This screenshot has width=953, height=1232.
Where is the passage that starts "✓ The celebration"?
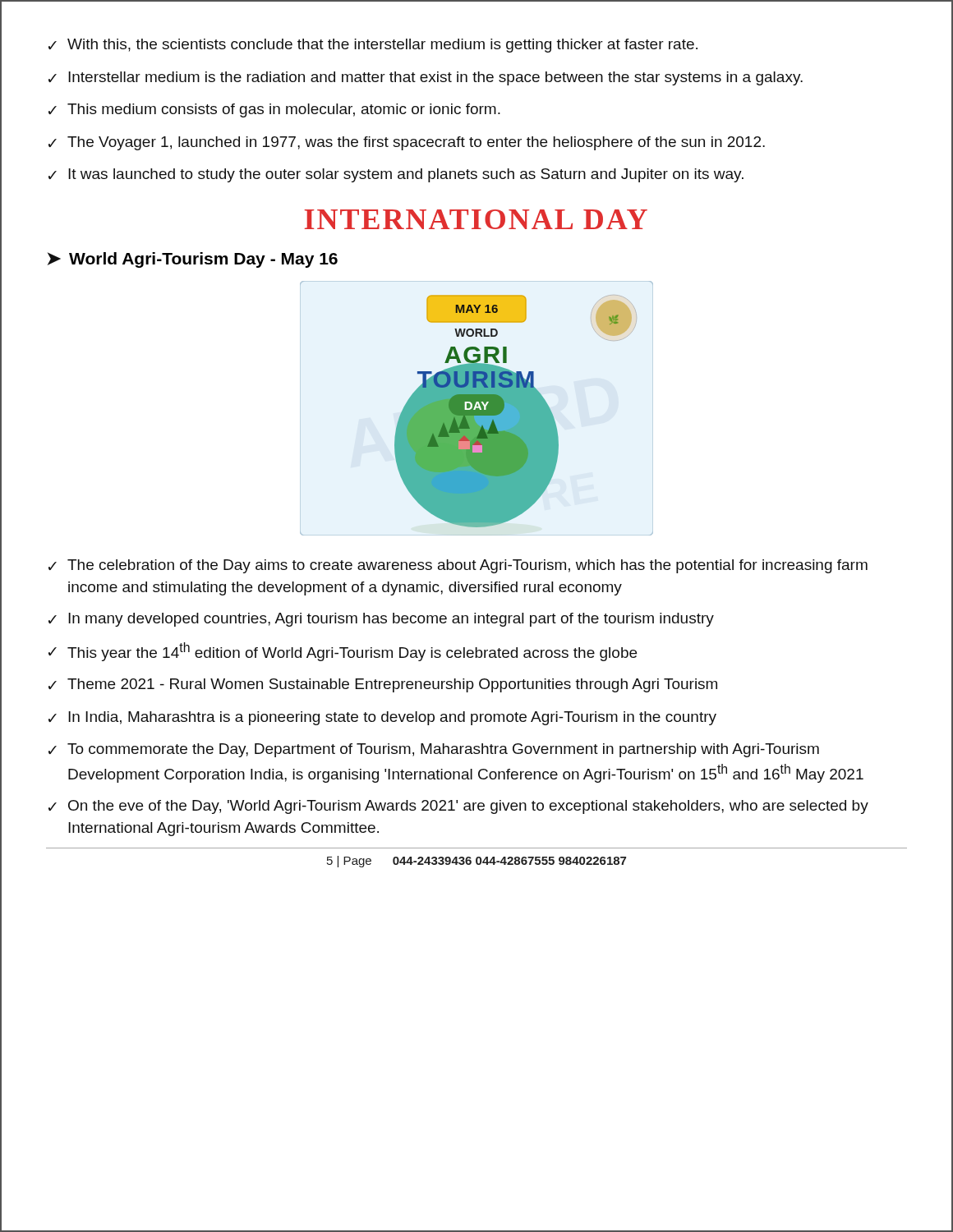point(476,576)
